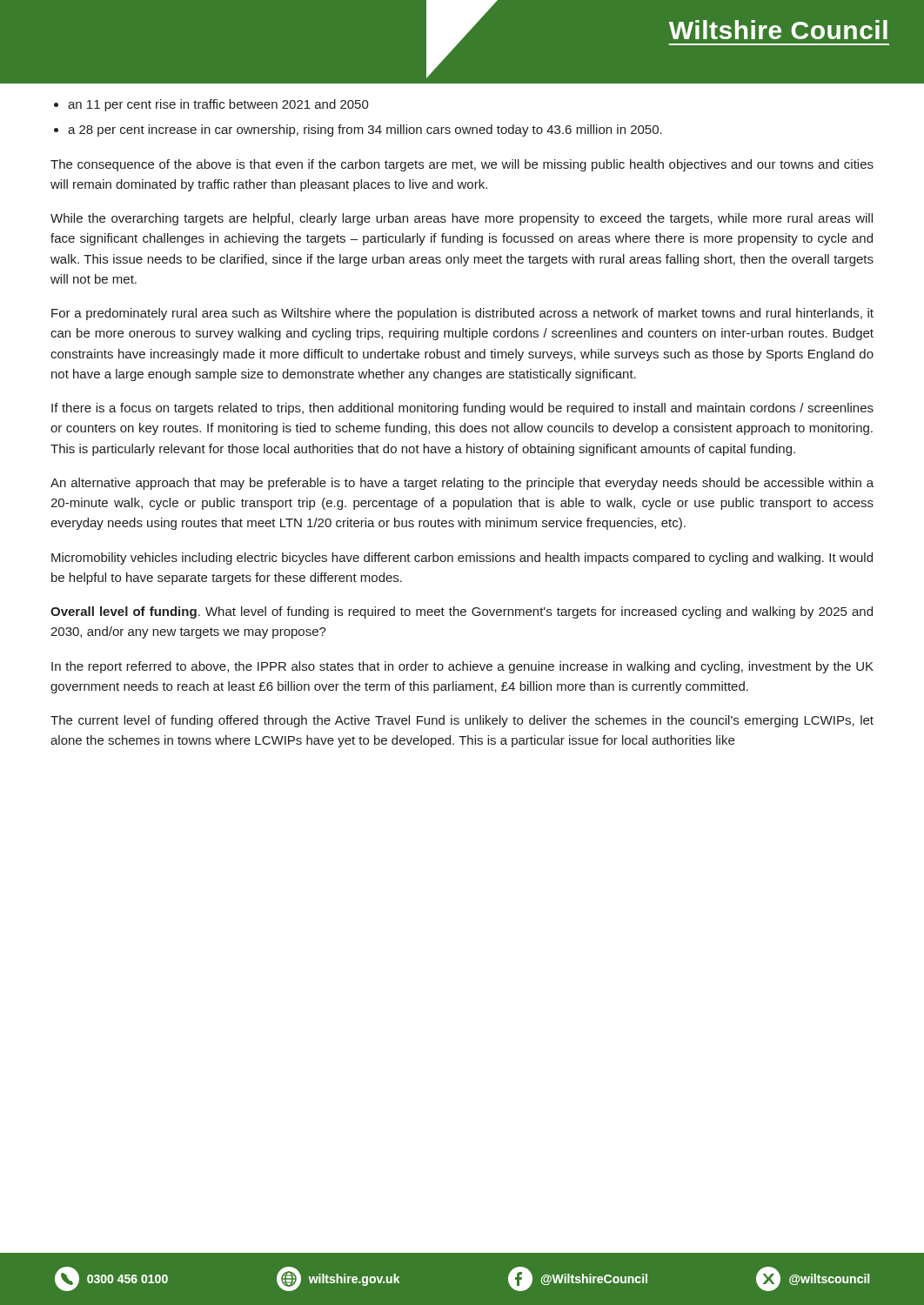Viewport: 924px width, 1305px height.
Task: Point to the passage starting "While the overarching targets"
Action: (462, 248)
